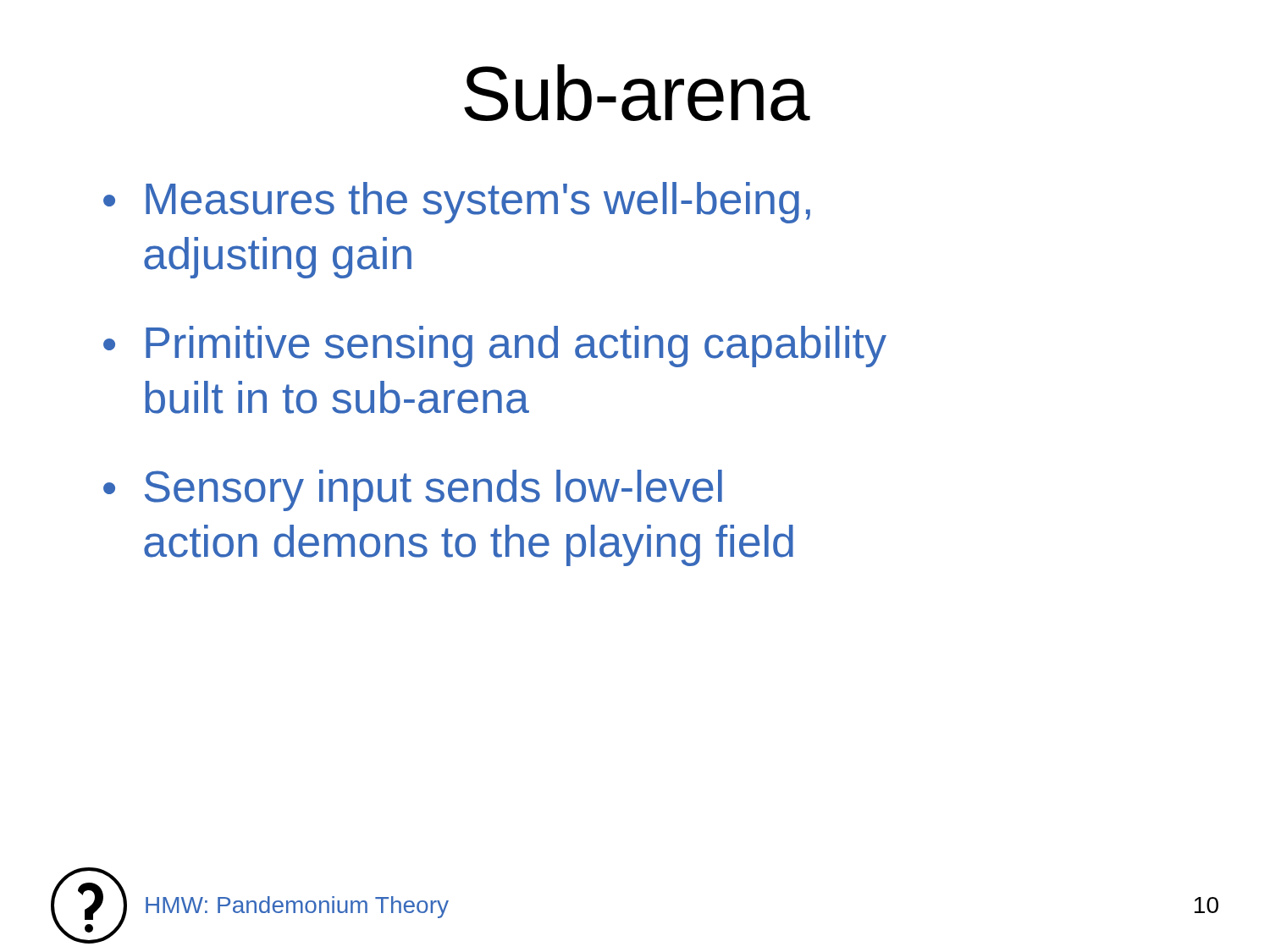Image resolution: width=1270 pixels, height=952 pixels.
Task: Where is the passage that starts "• Primitive sensing and acting capabilitybuilt in to"?
Action: (x=494, y=371)
